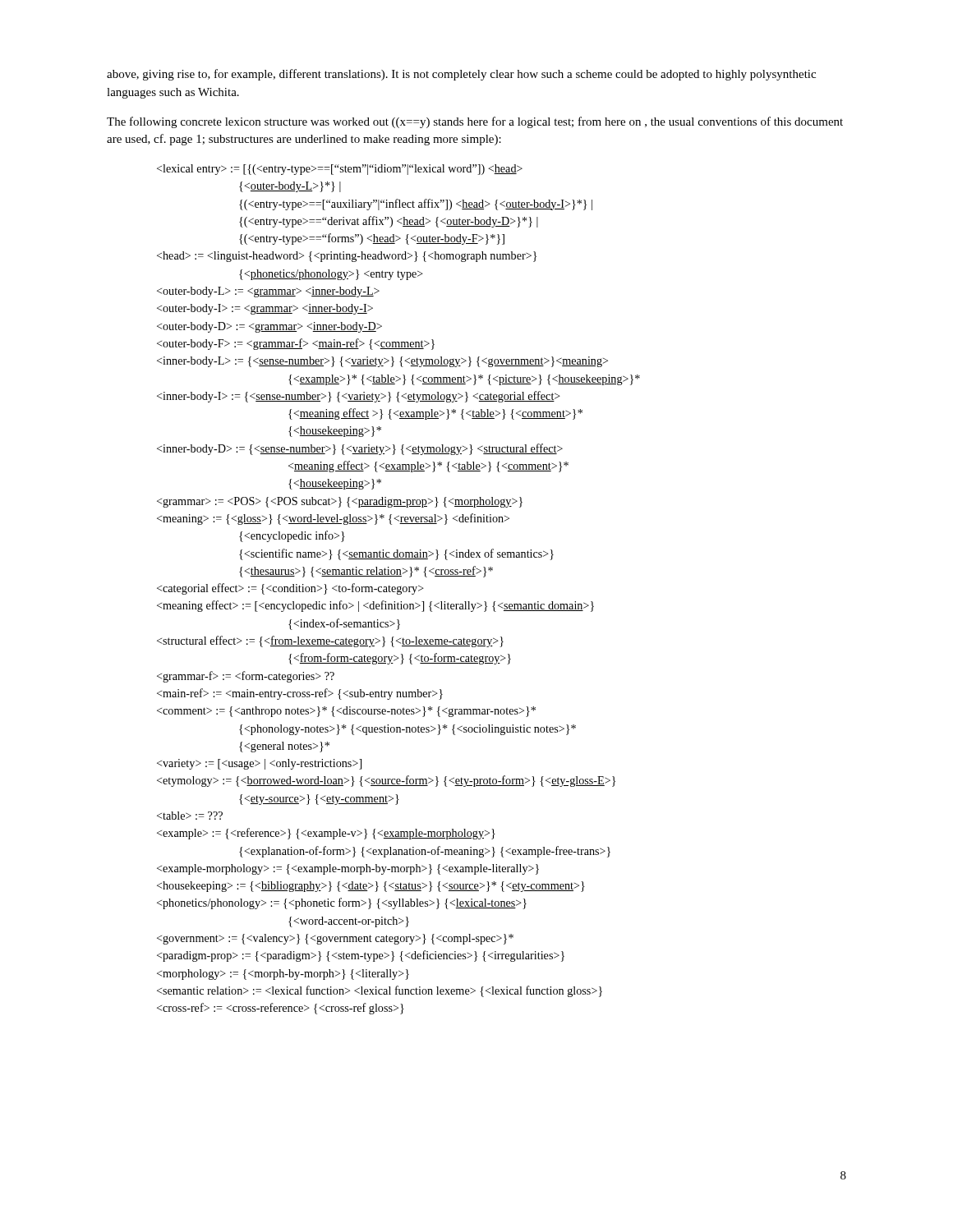Point to the block beginning "above, giving rise to, for"

[x=462, y=83]
